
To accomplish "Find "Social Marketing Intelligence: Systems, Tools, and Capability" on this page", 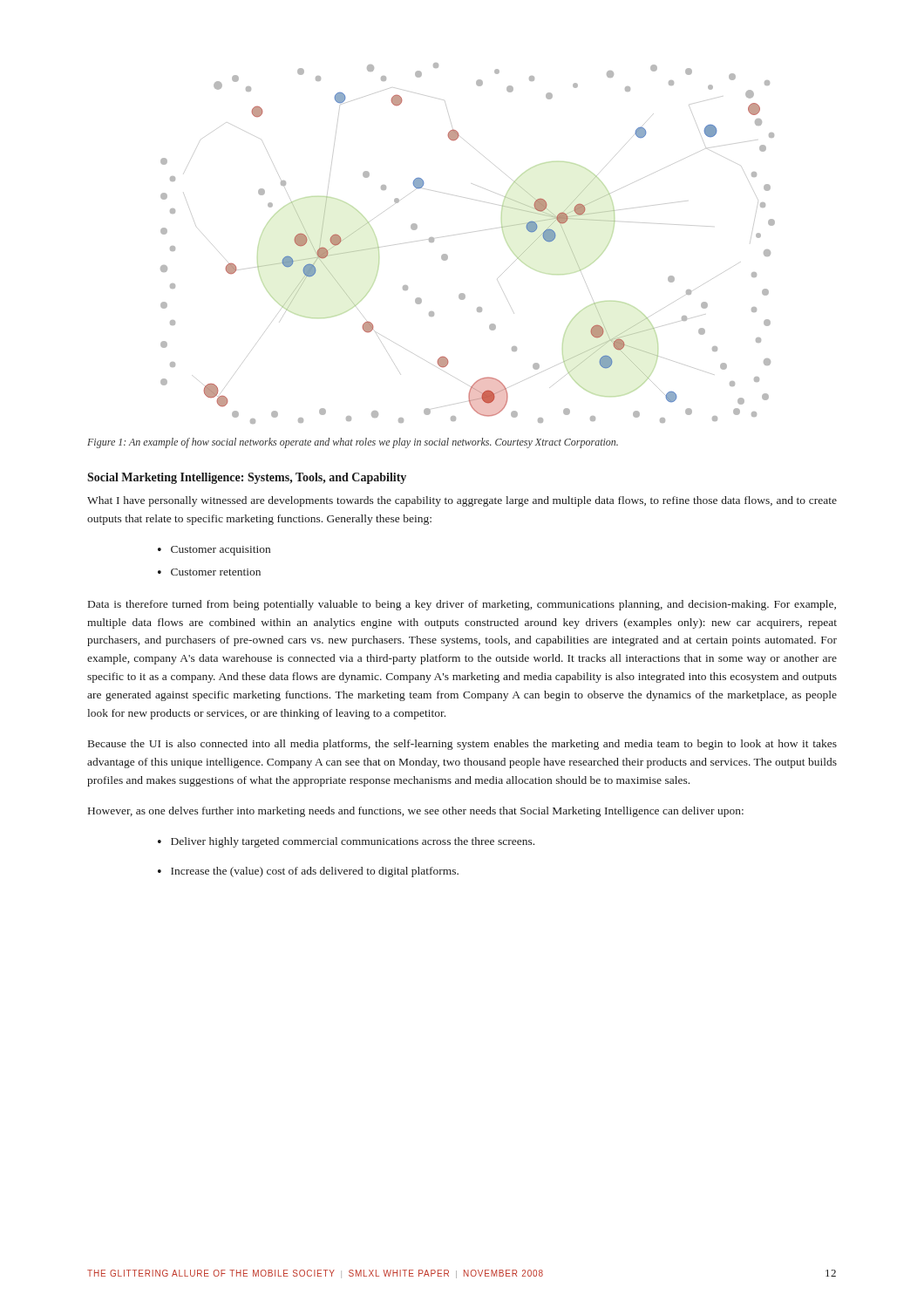I will 247,477.
